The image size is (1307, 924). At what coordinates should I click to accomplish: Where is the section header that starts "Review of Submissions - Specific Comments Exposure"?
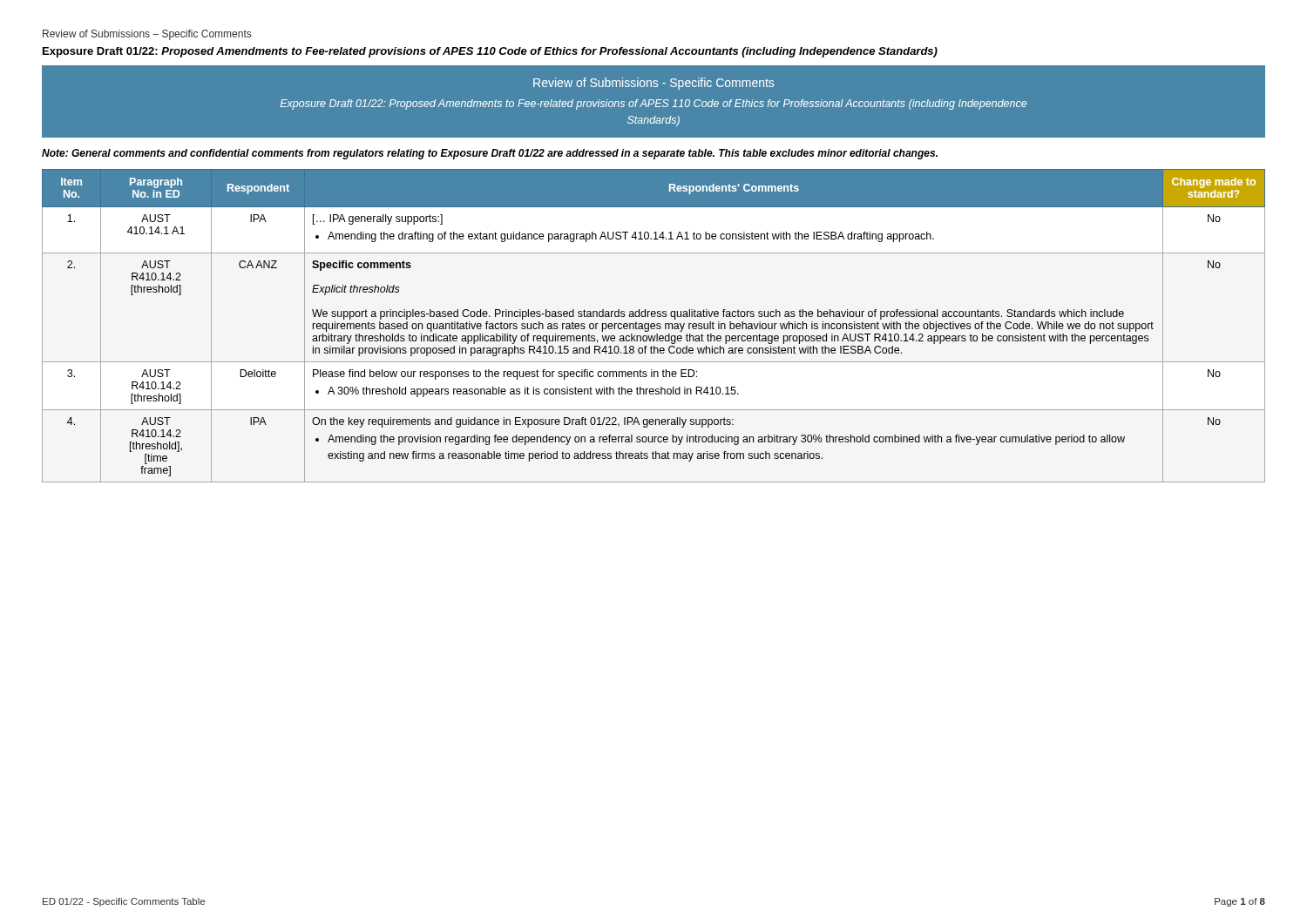654,101
